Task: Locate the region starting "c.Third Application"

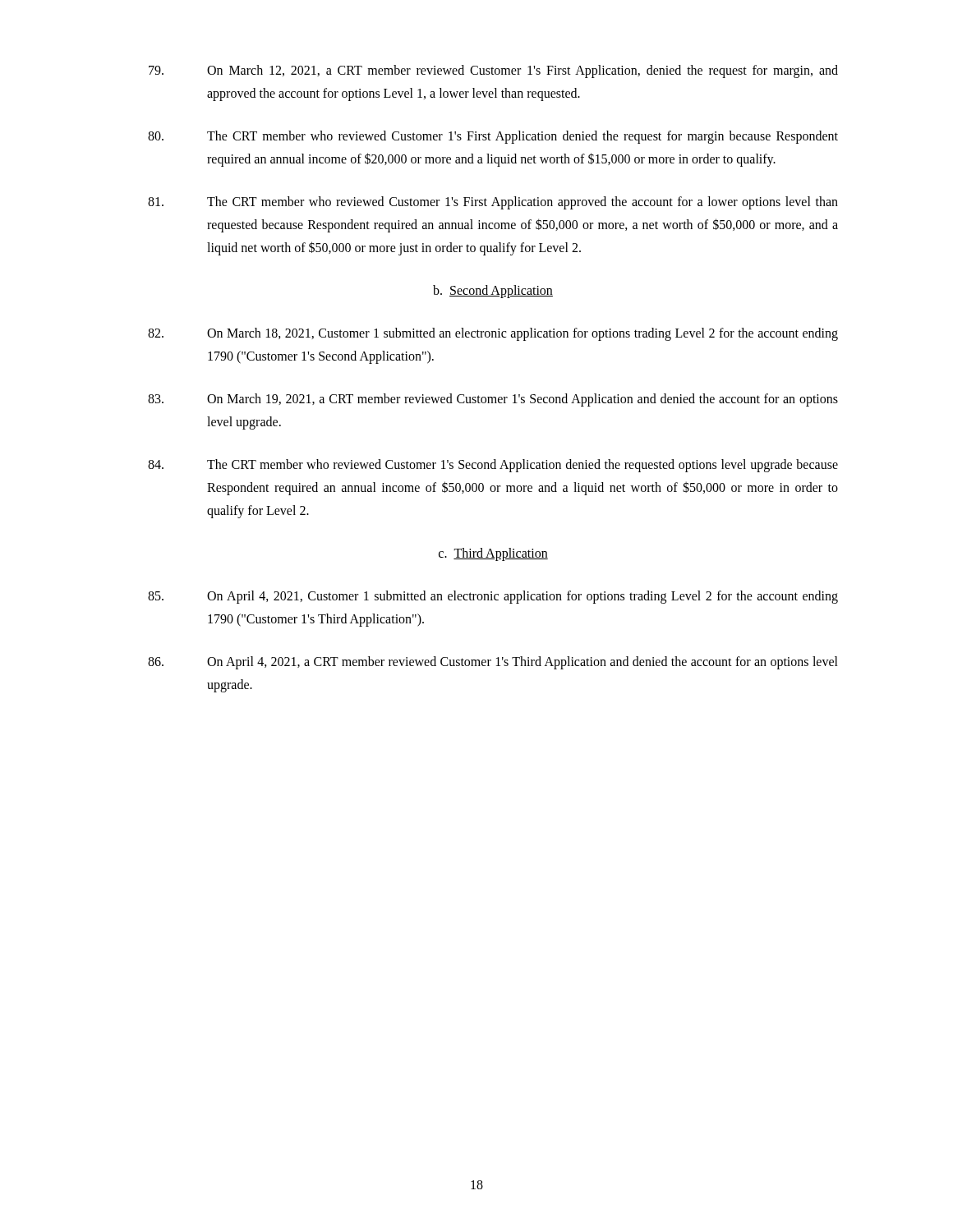Action: (x=493, y=554)
